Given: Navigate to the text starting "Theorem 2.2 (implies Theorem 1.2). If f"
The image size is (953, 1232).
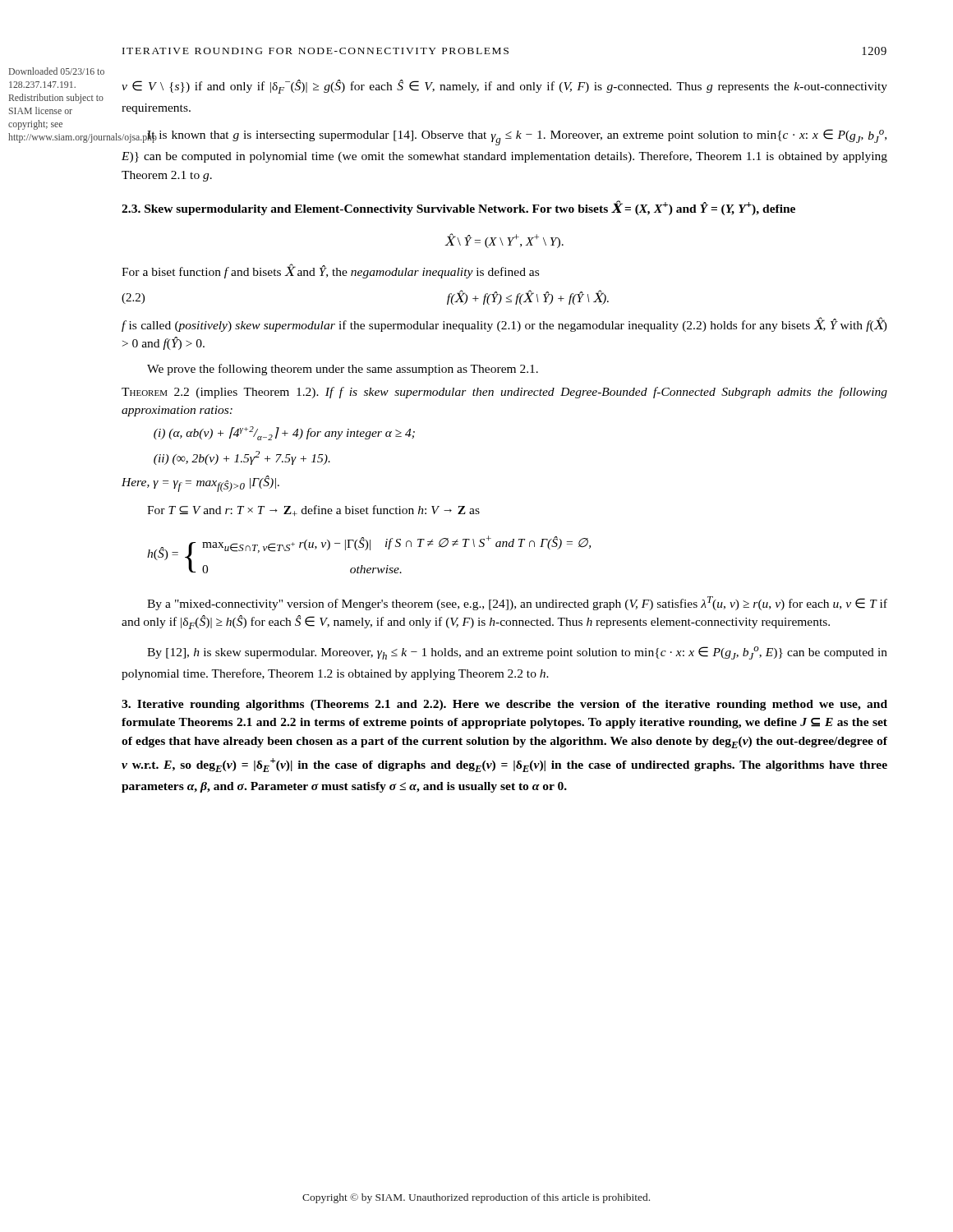Looking at the screenshot, I should coord(504,401).
